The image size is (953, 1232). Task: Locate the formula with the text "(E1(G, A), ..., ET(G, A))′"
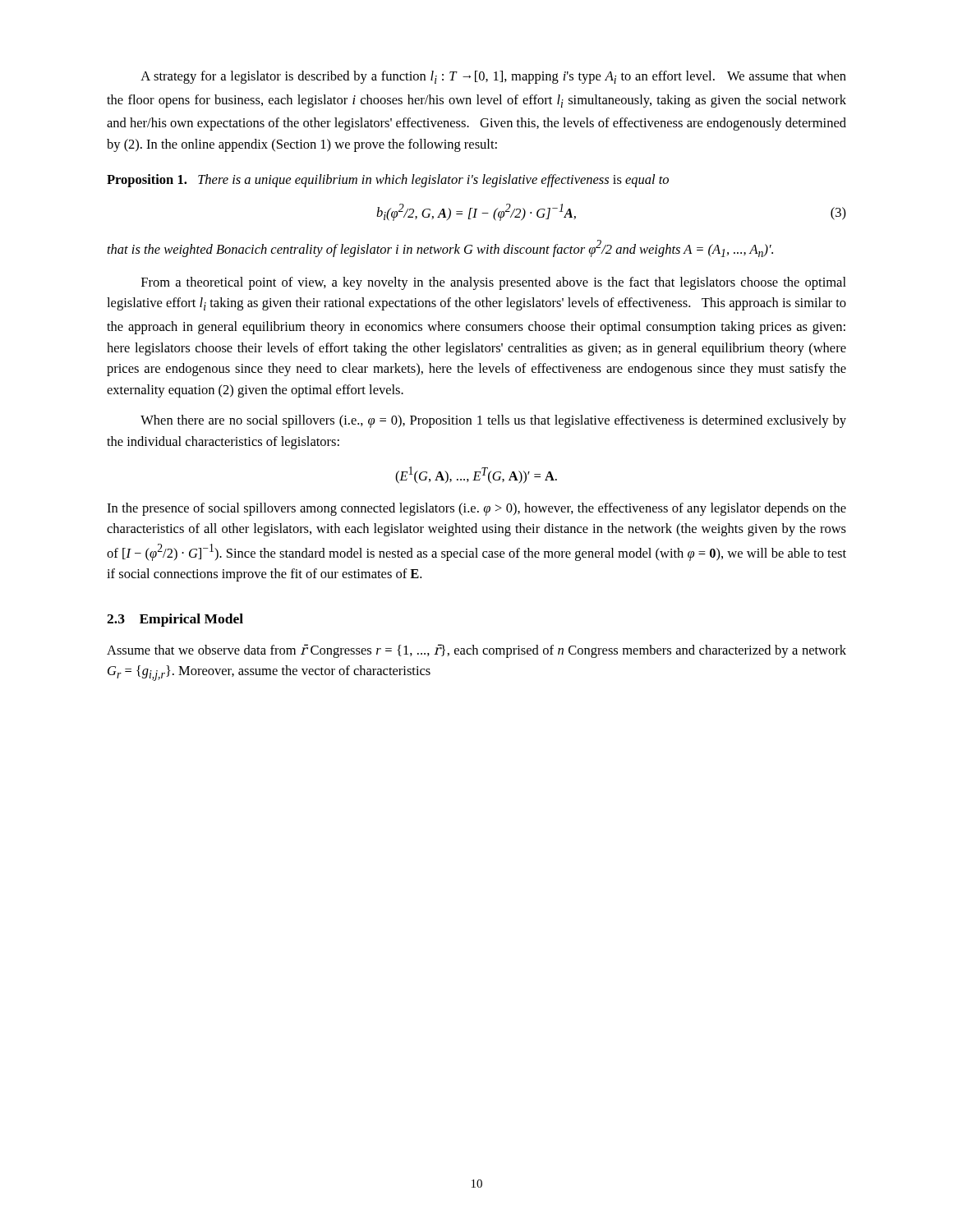pyautogui.click(x=476, y=475)
